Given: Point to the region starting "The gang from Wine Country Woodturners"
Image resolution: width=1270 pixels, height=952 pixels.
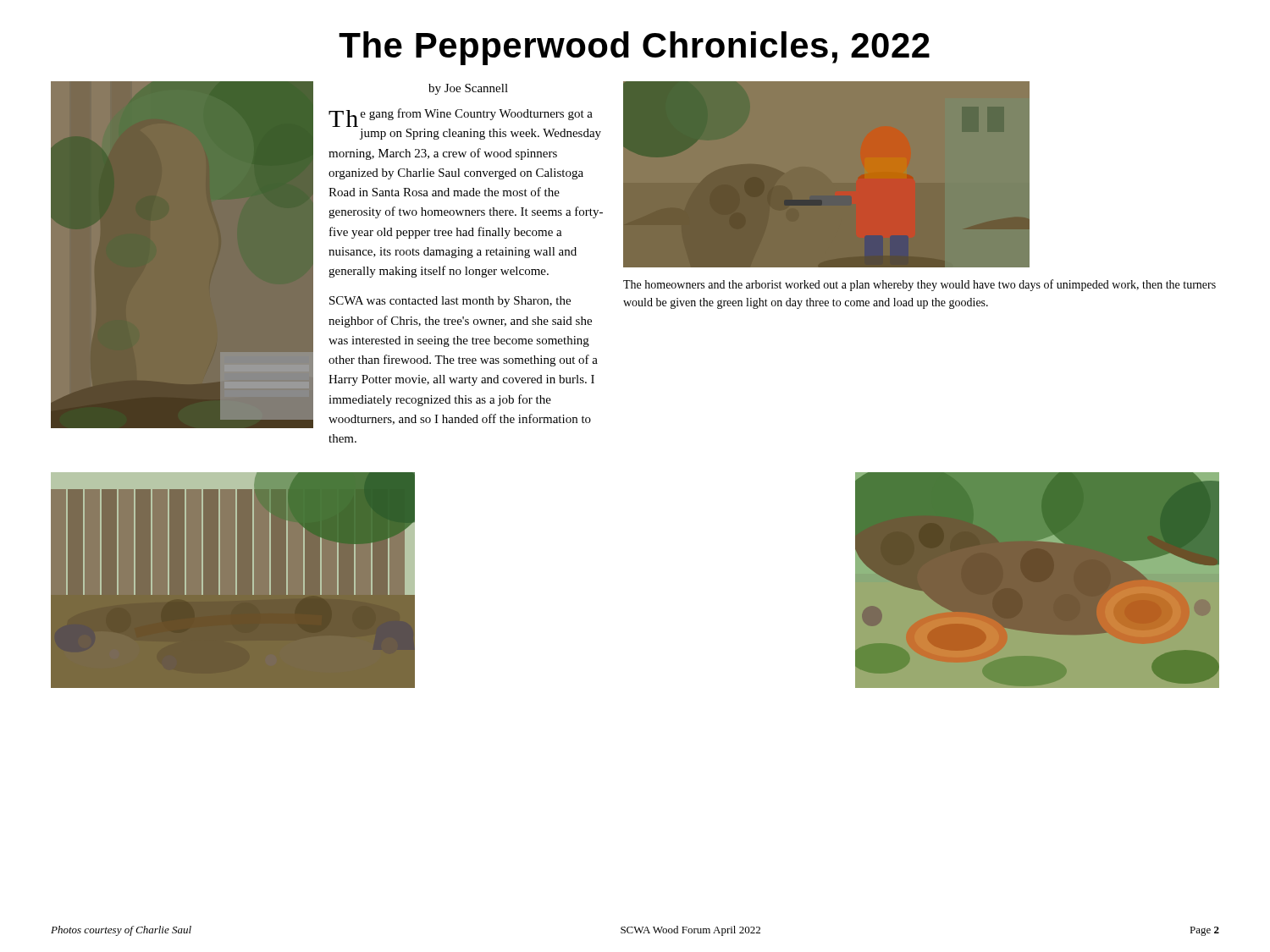Looking at the screenshot, I should tap(468, 276).
